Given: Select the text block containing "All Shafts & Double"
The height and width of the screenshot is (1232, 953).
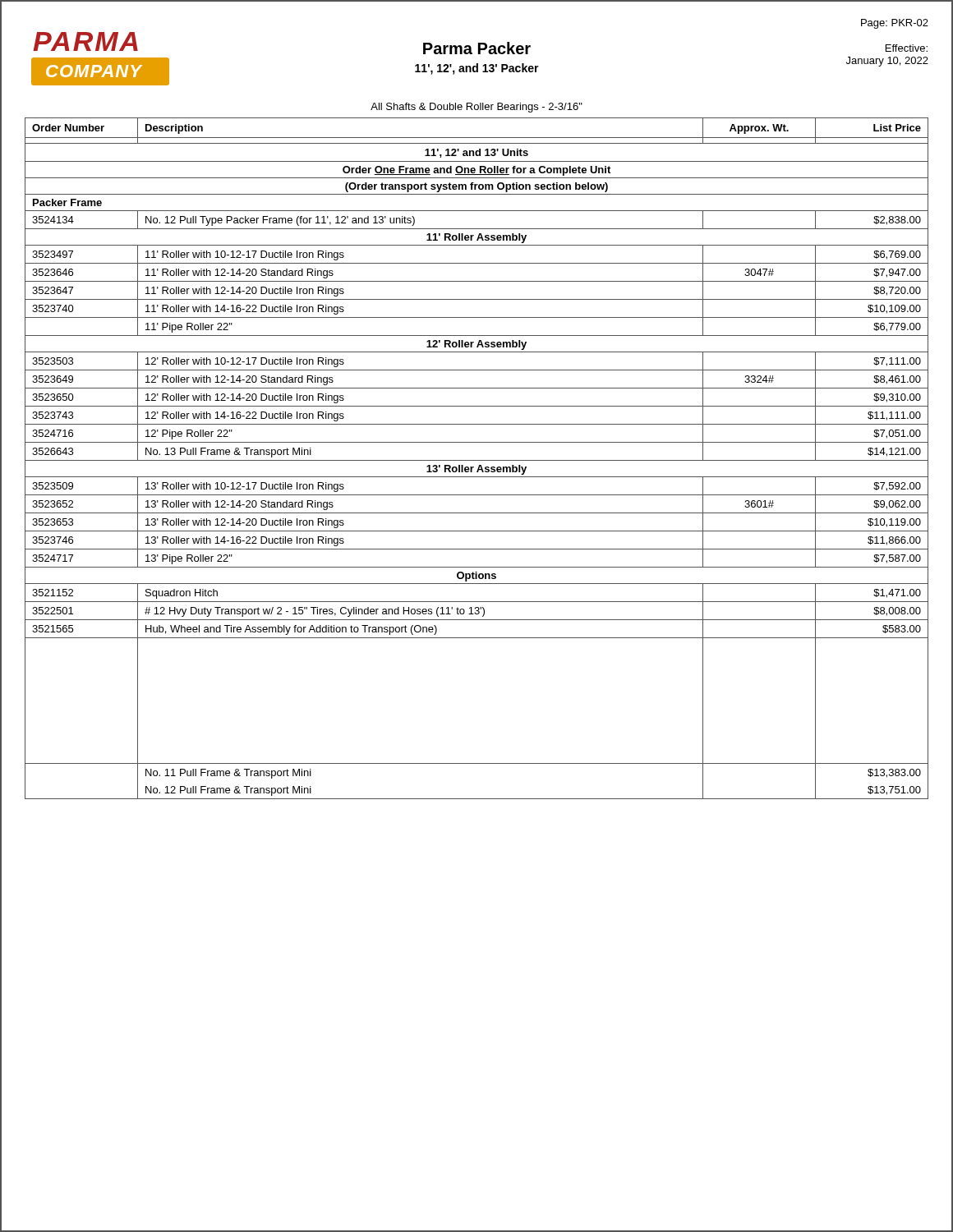Looking at the screenshot, I should (x=476, y=106).
